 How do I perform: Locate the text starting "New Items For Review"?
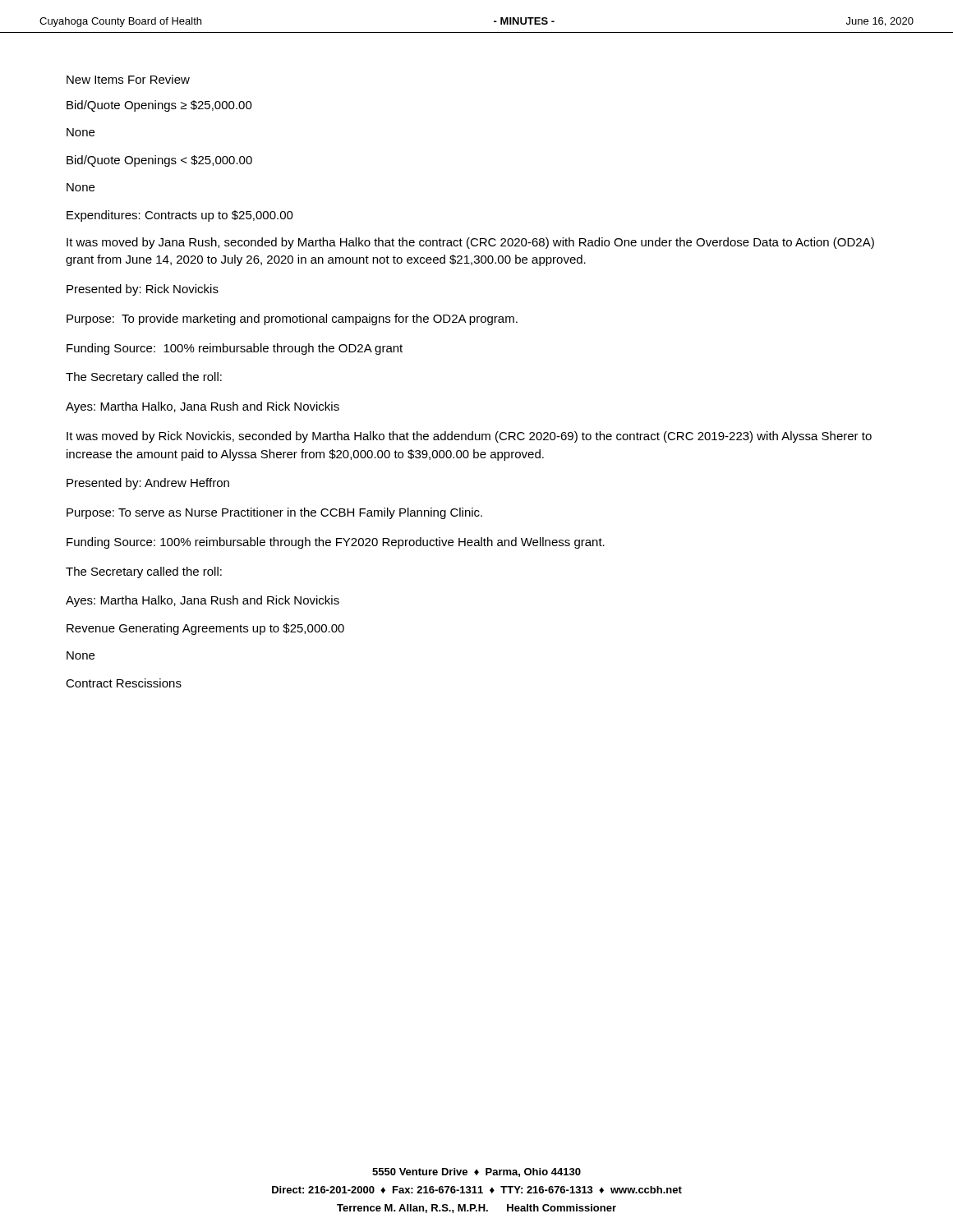point(128,79)
